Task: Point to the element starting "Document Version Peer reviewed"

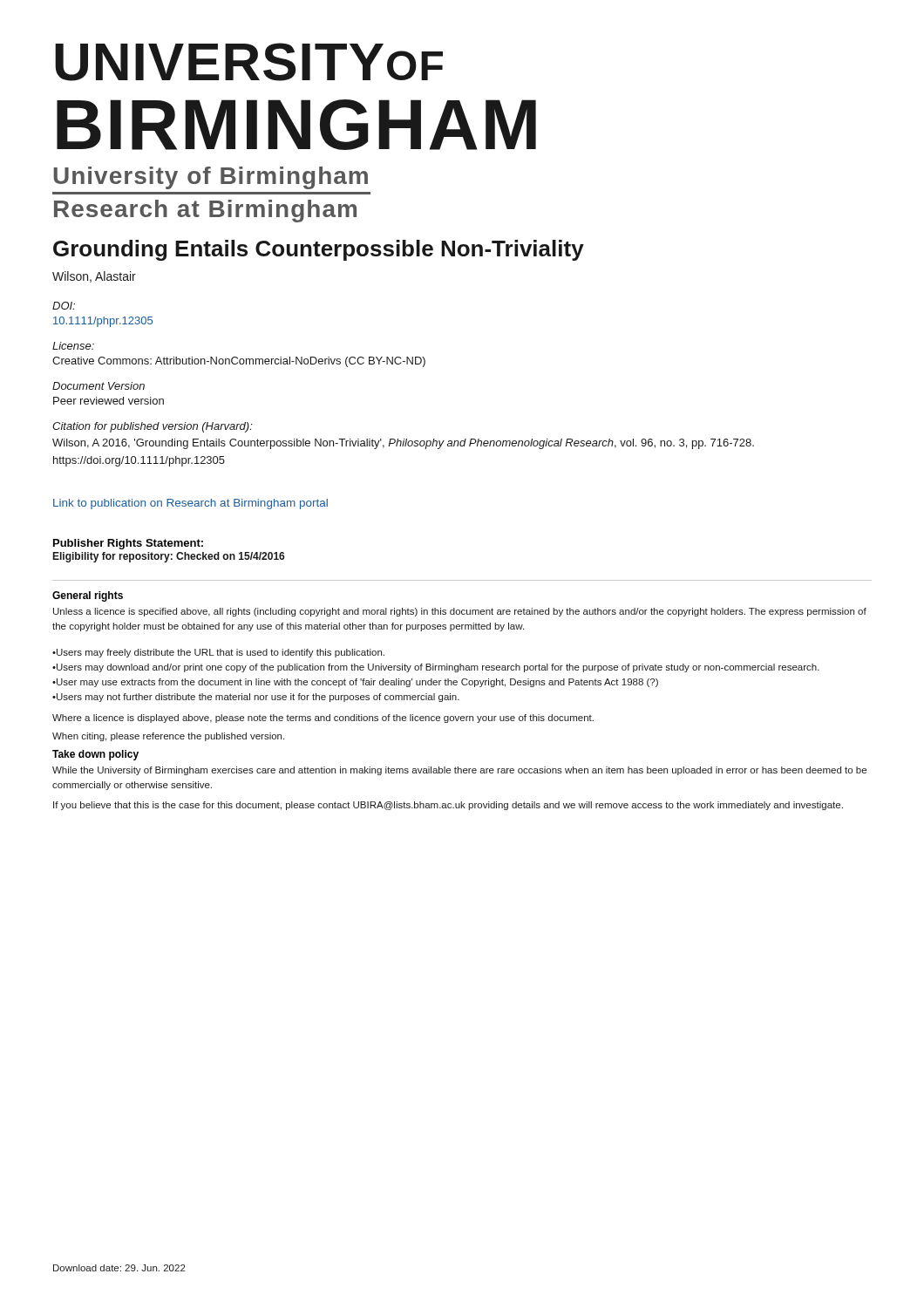Action: tap(99, 386)
